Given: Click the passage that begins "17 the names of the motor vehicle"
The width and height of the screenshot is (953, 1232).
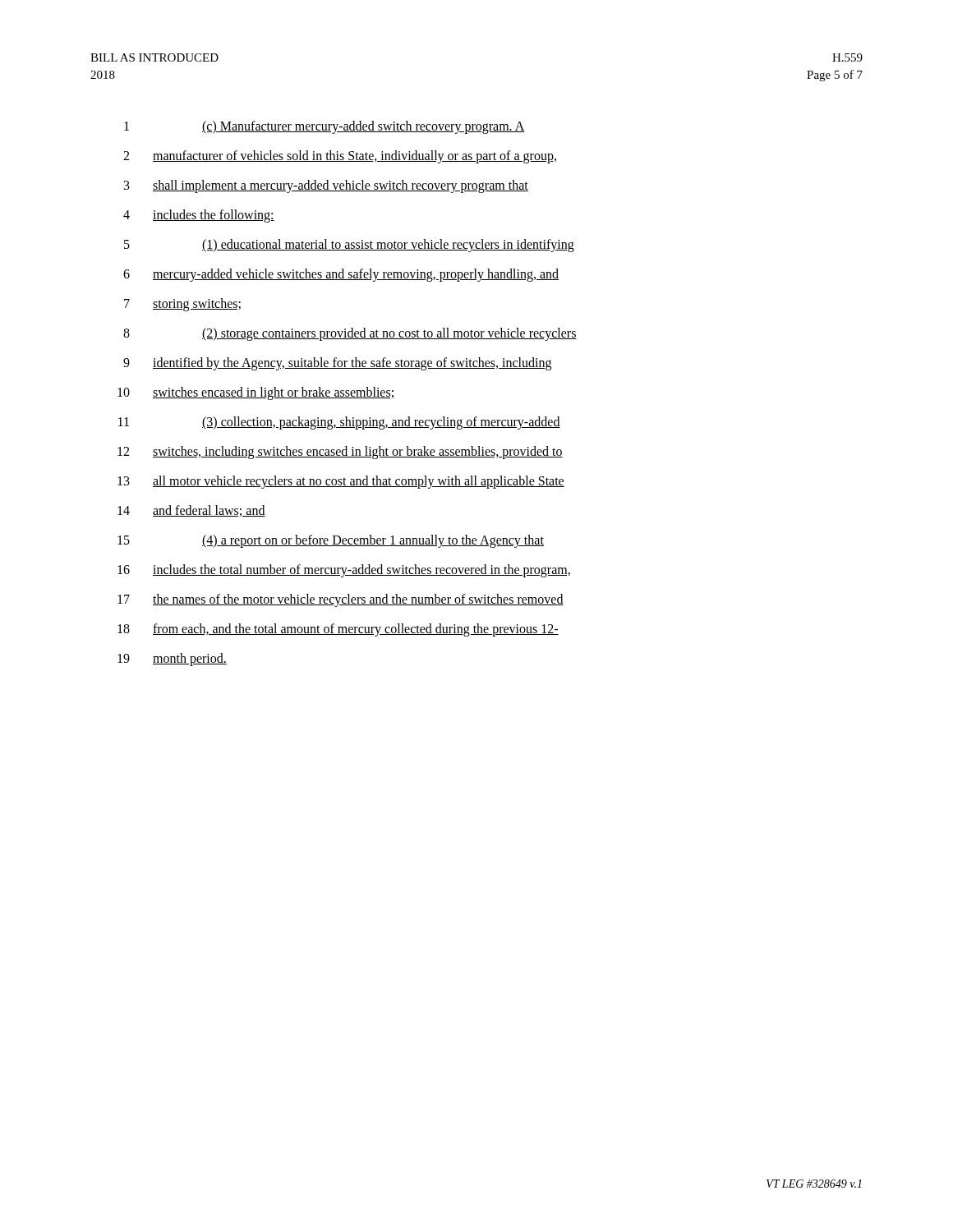Looking at the screenshot, I should tap(476, 599).
